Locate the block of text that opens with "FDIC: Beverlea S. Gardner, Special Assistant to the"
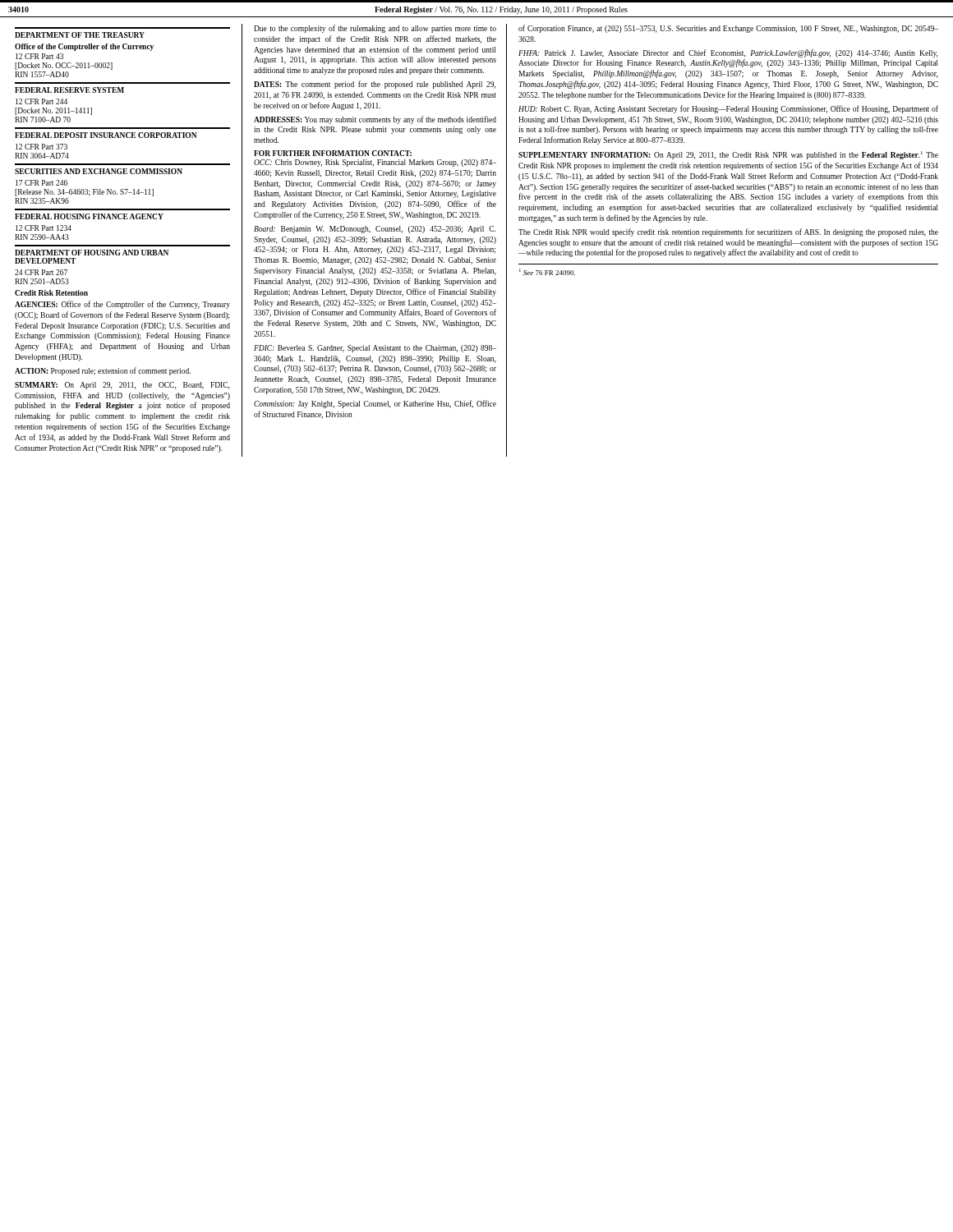Viewport: 953px width, 1232px height. 375,369
